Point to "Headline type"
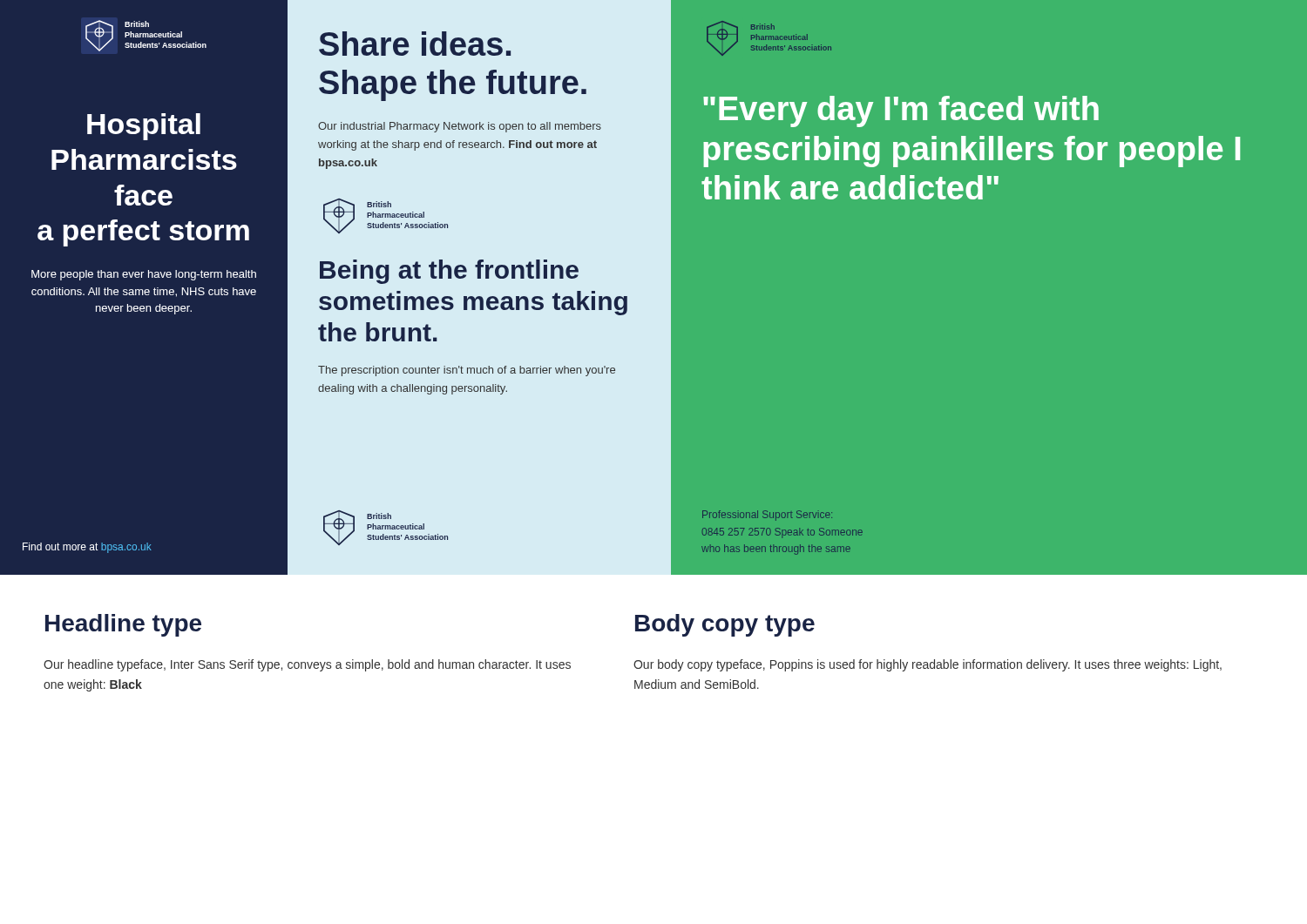1307x924 pixels. 123,623
